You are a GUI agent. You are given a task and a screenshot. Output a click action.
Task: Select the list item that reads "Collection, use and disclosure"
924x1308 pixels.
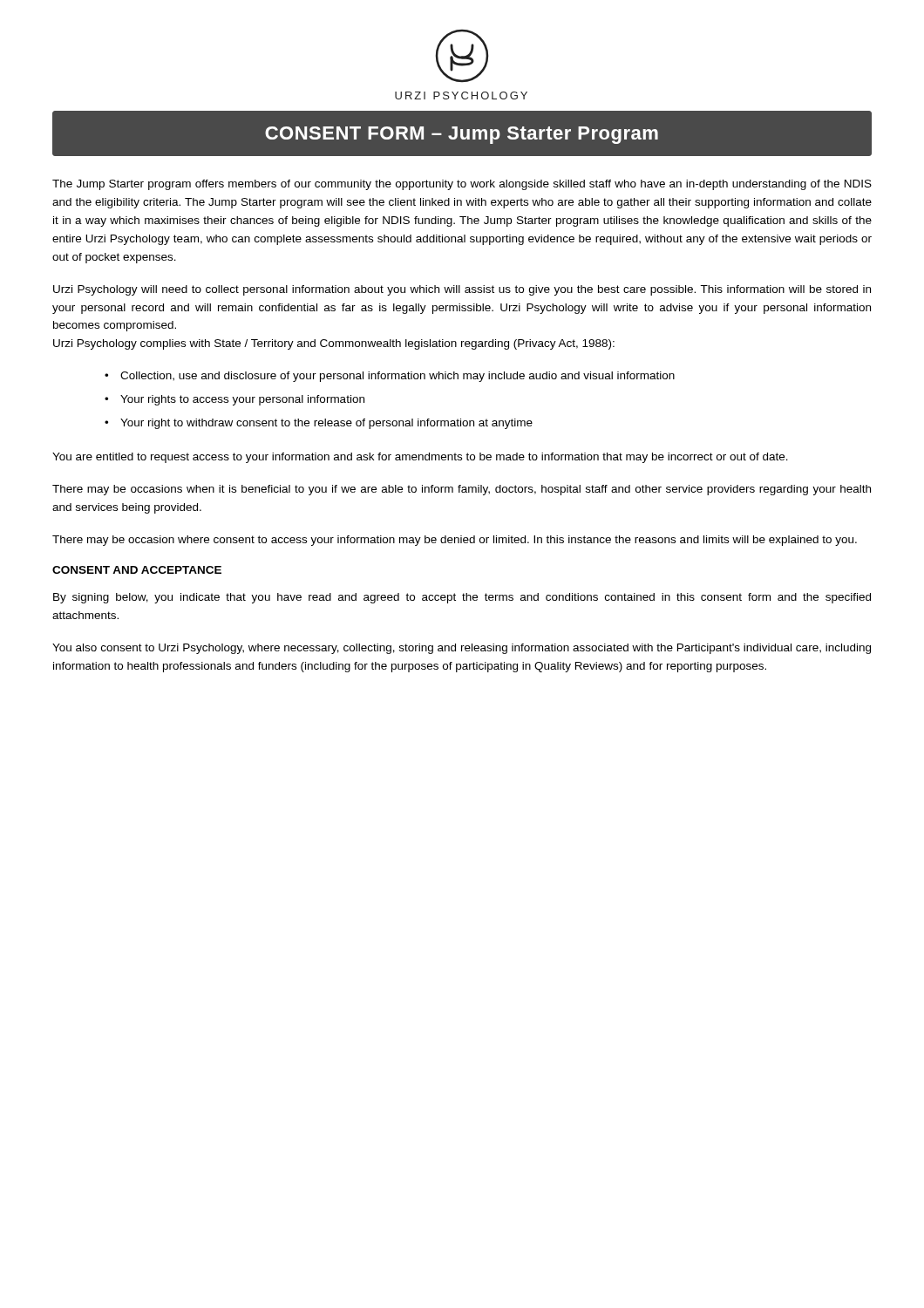398,376
